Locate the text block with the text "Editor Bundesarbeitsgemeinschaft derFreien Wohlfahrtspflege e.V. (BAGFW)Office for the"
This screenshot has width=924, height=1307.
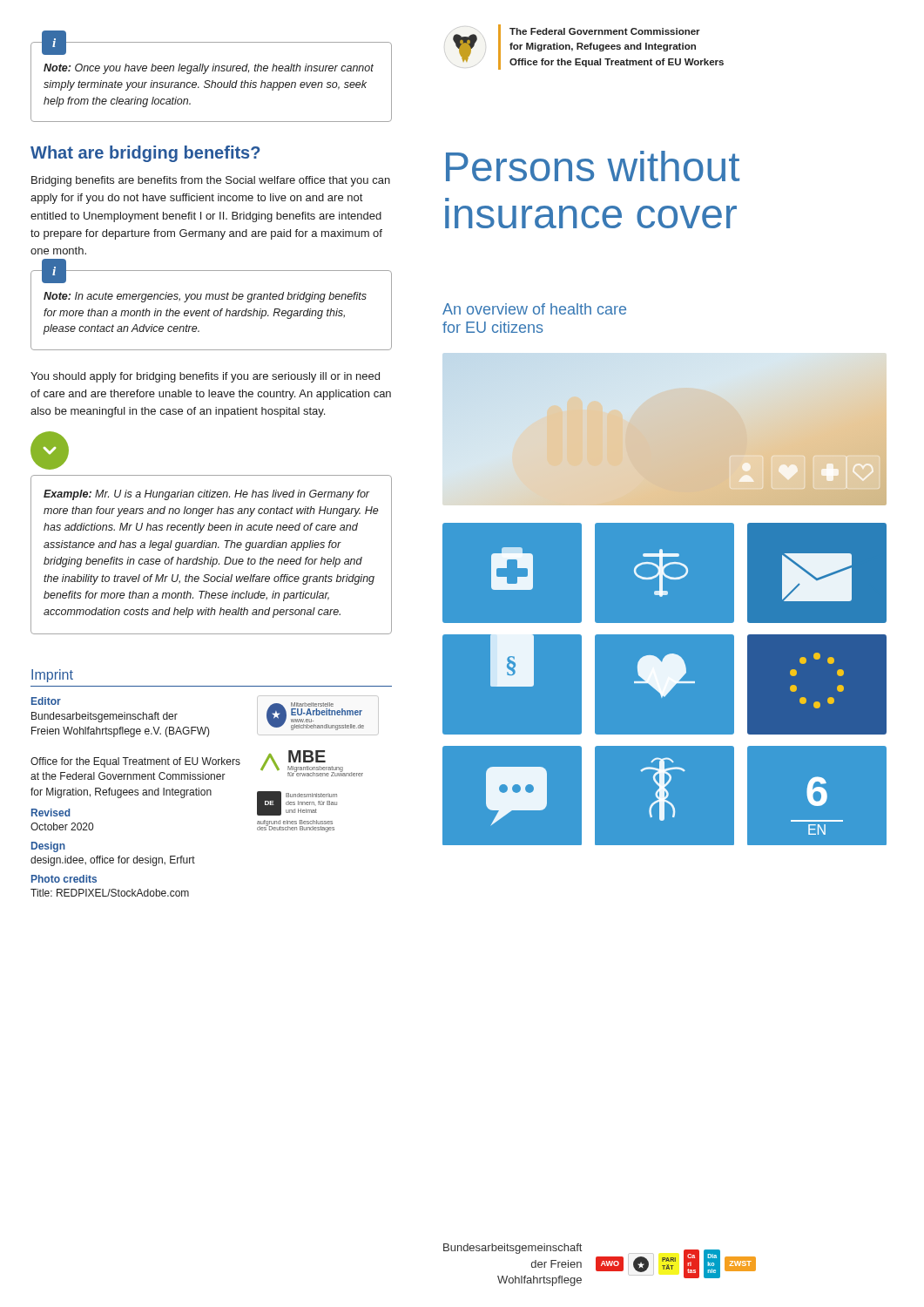click(136, 797)
